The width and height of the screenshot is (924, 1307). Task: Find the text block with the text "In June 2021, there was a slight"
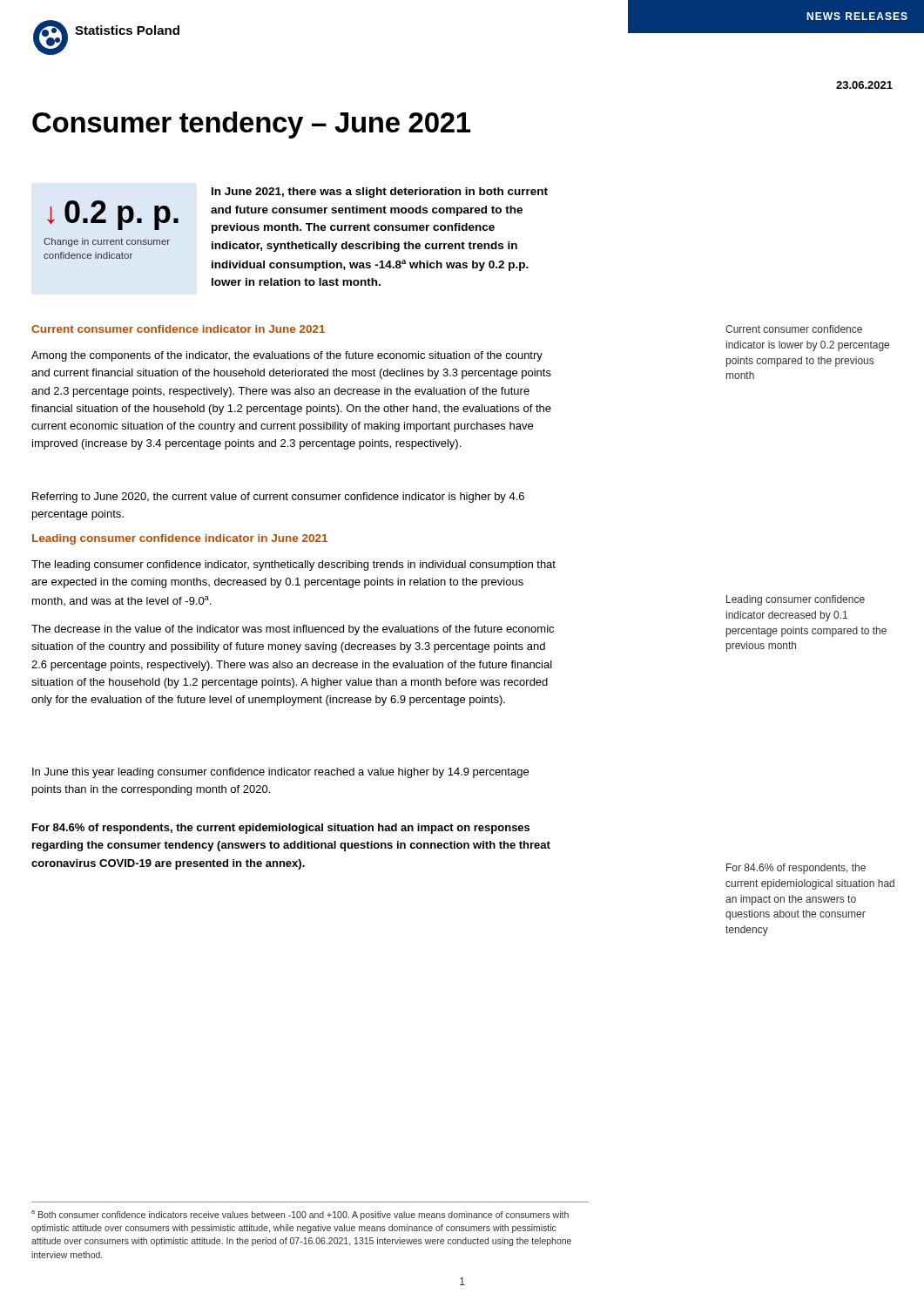379,237
